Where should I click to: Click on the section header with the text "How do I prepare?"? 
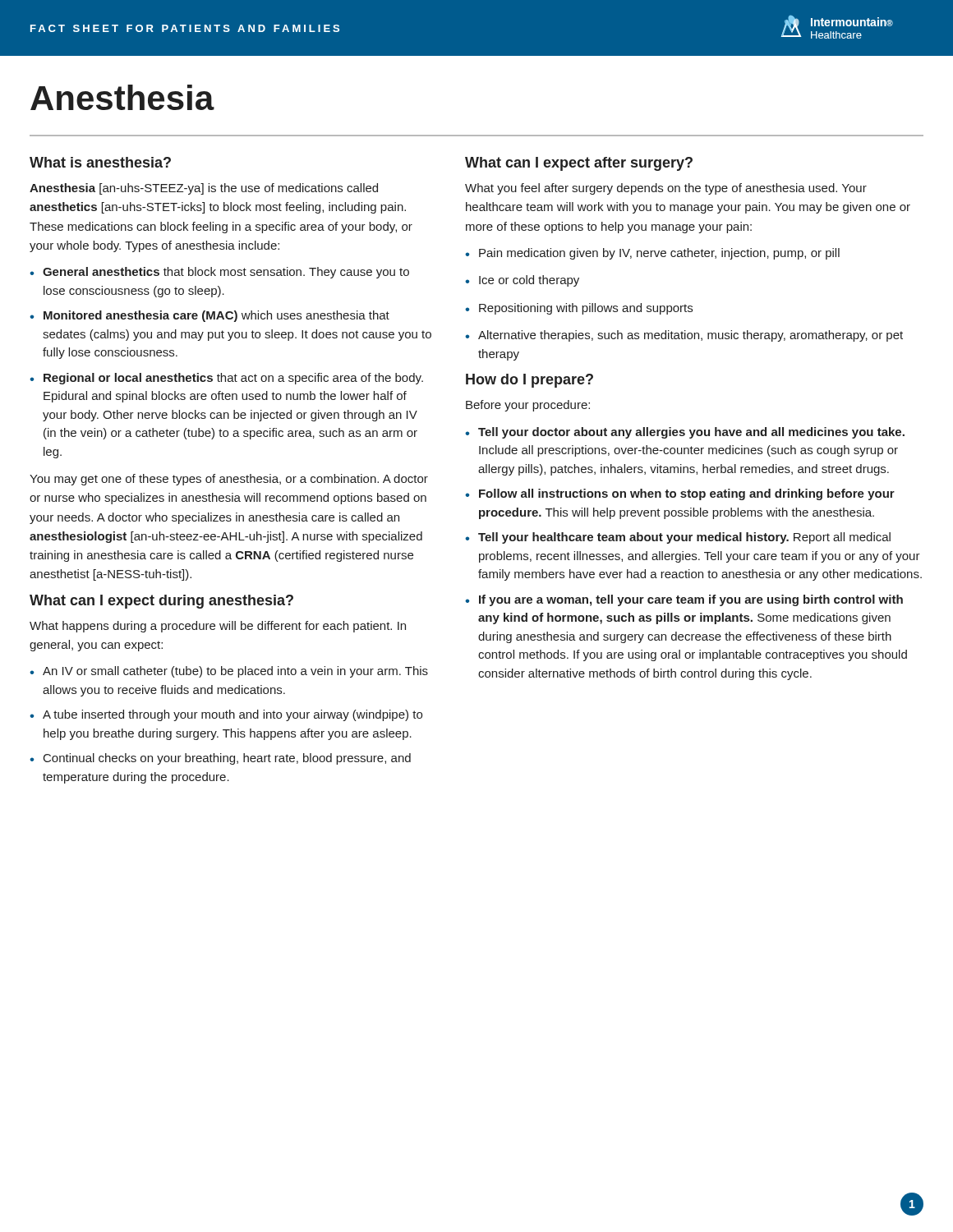tap(529, 381)
